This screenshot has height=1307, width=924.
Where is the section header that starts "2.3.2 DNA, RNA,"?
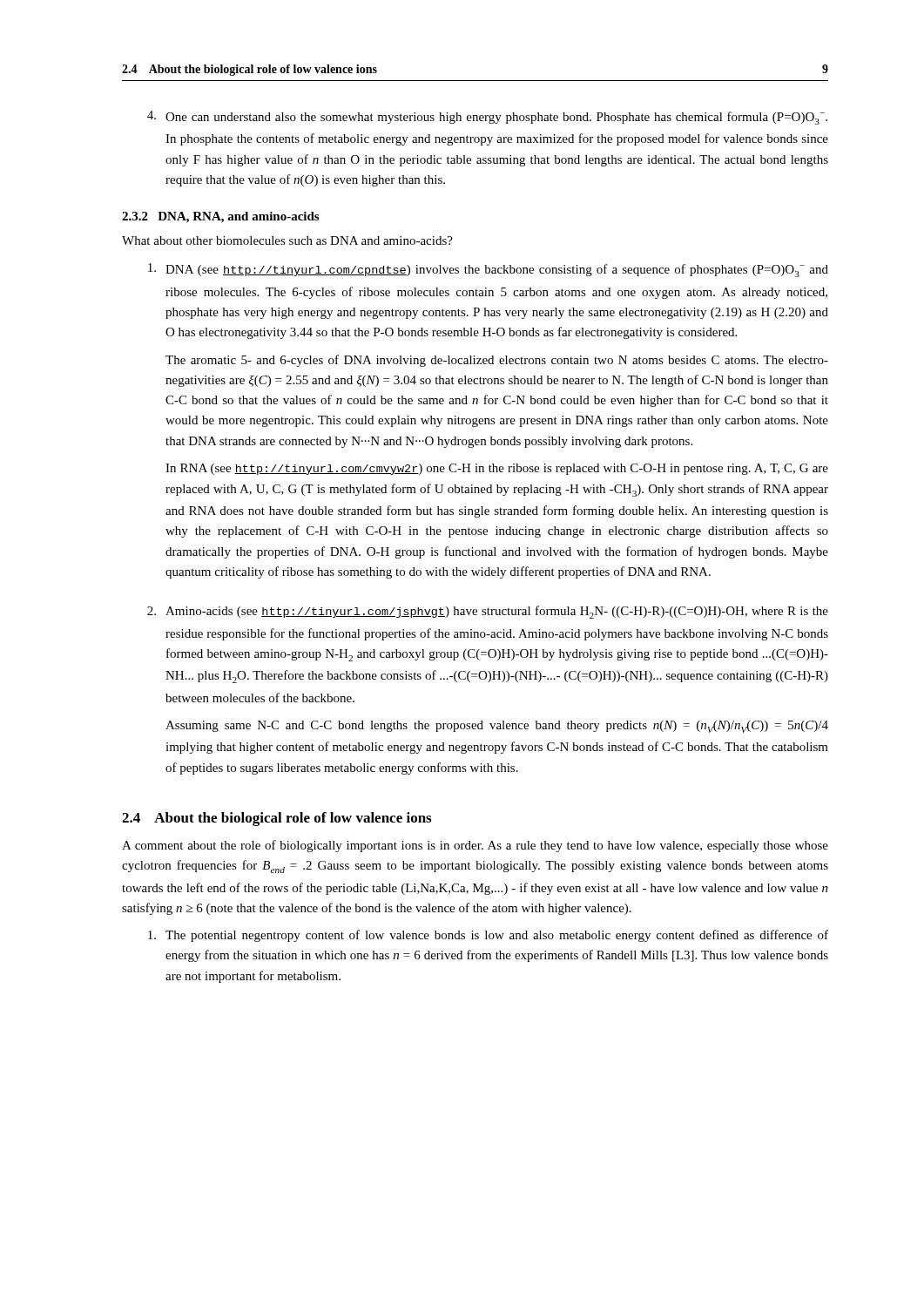click(x=221, y=216)
